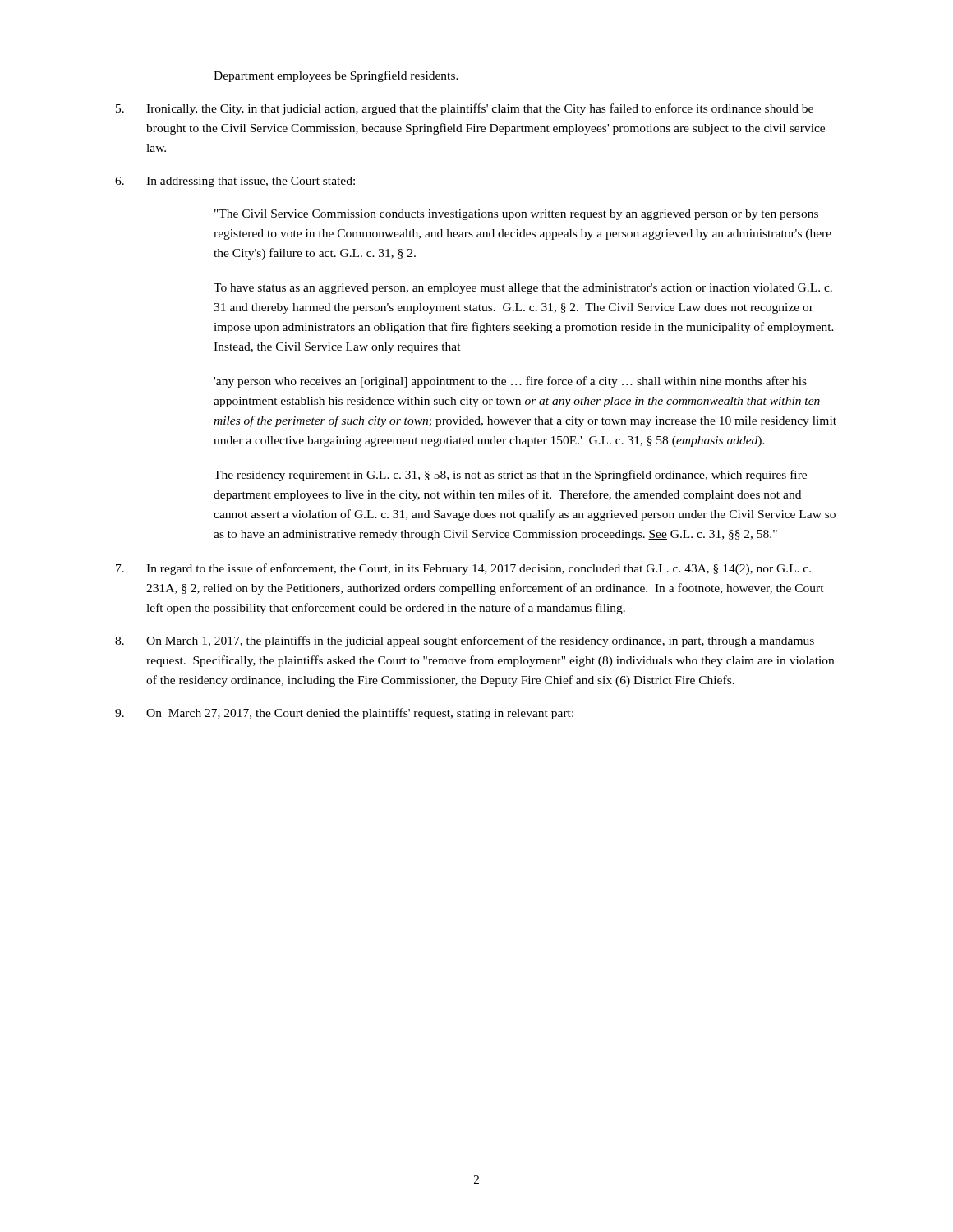This screenshot has width=953, height=1232.
Task: Locate the text block that reads ""The Civil Service Commission conducts"
Action: [523, 233]
